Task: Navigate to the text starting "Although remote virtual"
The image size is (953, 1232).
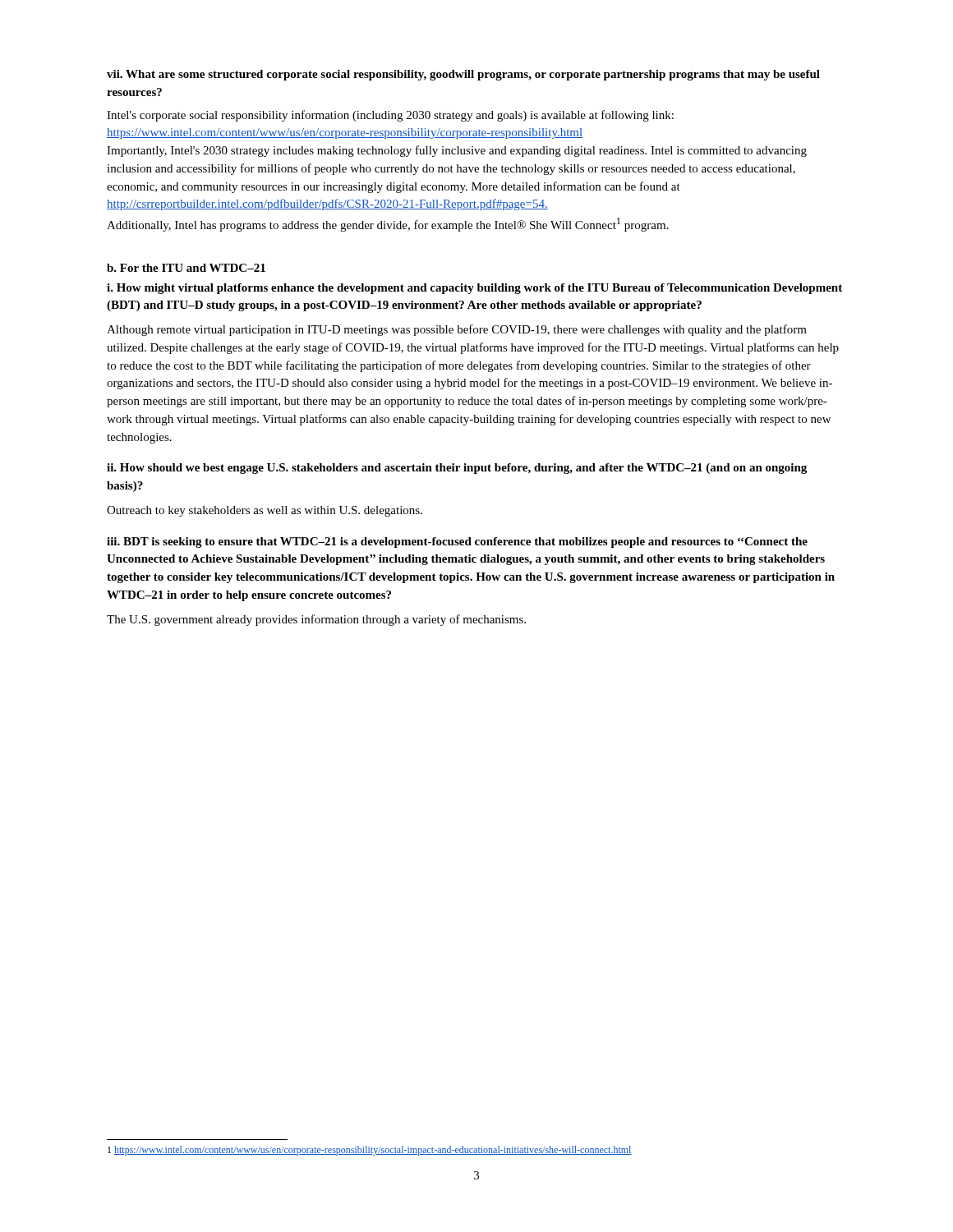Action: point(473,383)
